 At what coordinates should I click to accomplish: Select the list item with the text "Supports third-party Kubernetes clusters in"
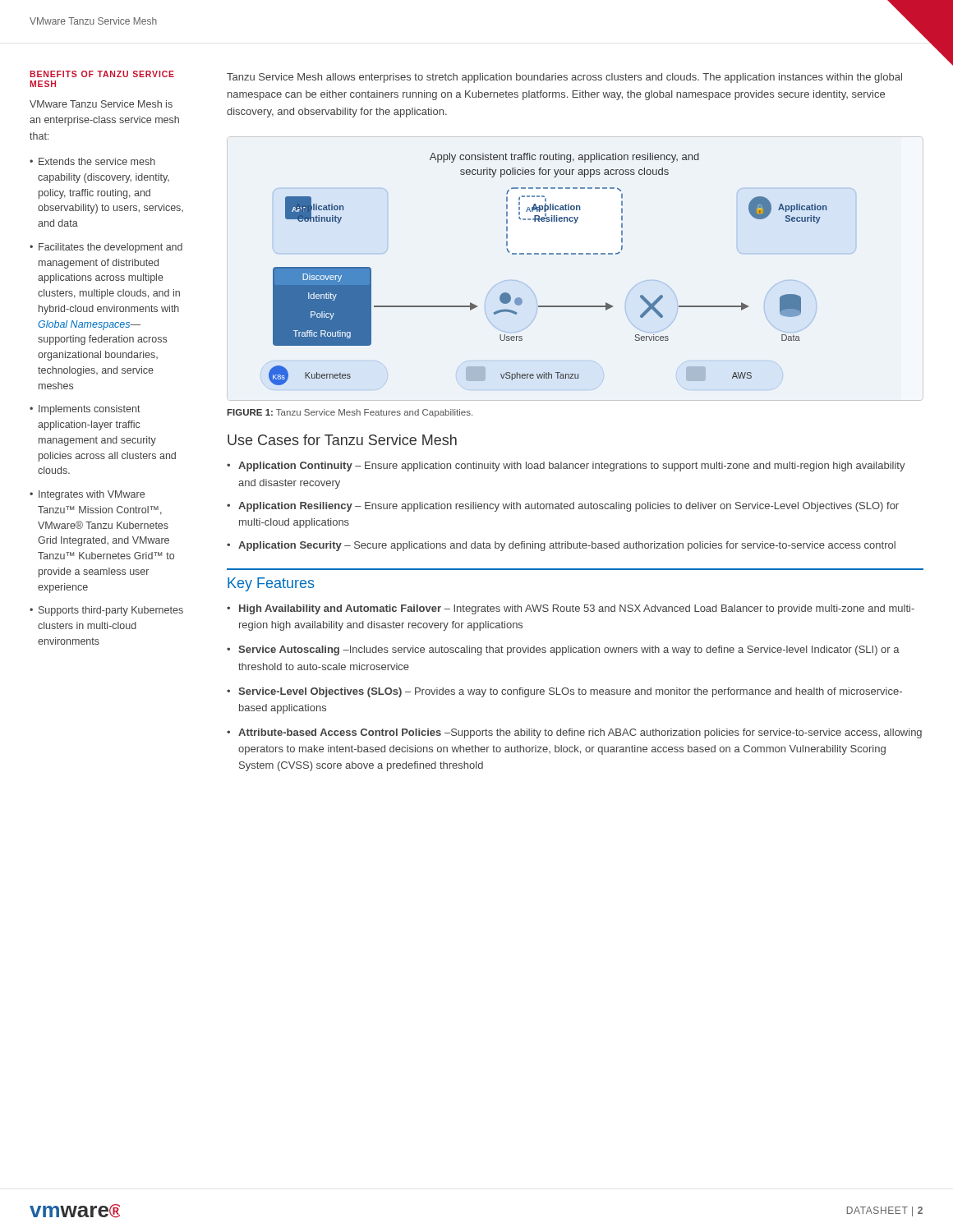tap(111, 626)
